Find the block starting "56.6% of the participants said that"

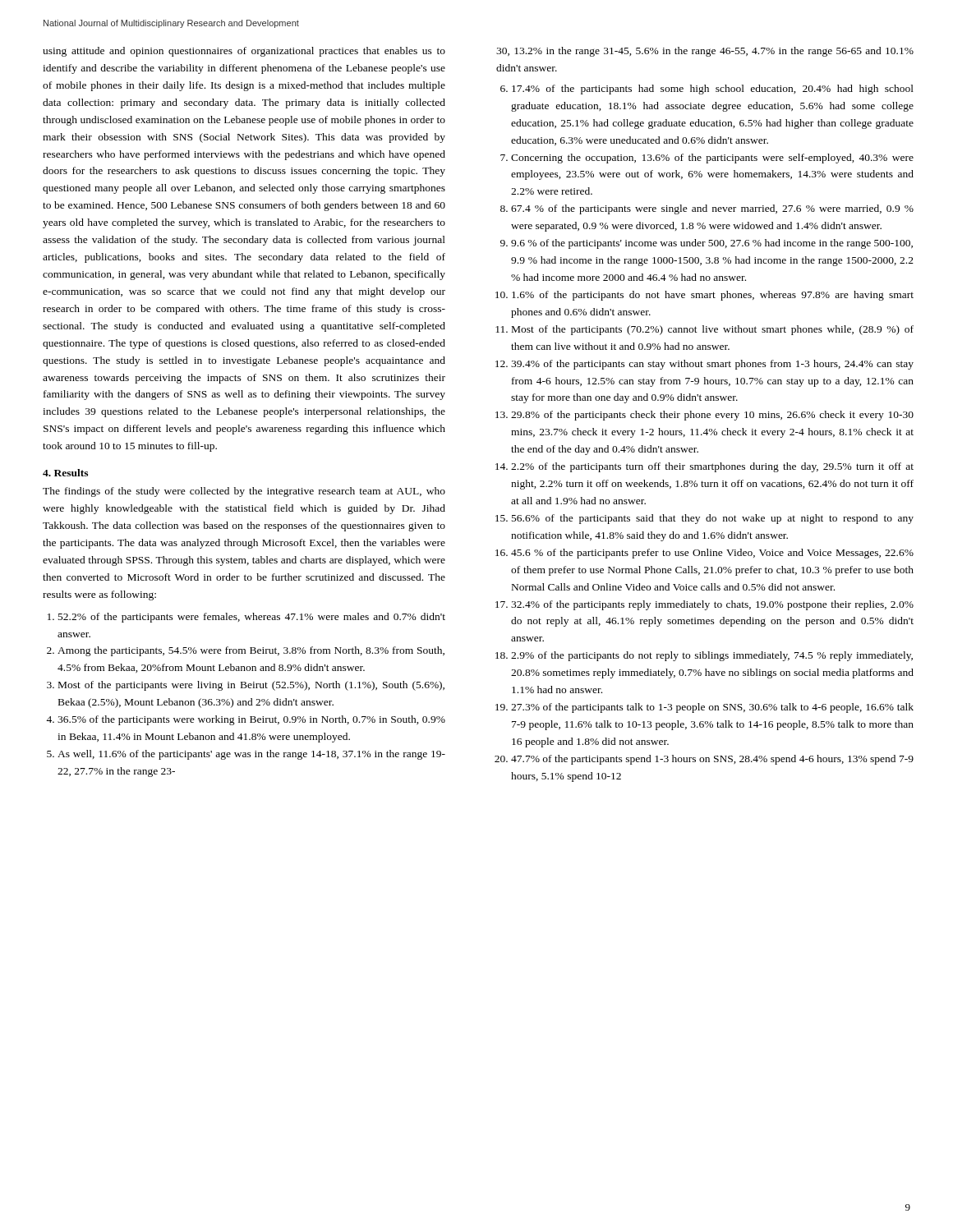712,526
